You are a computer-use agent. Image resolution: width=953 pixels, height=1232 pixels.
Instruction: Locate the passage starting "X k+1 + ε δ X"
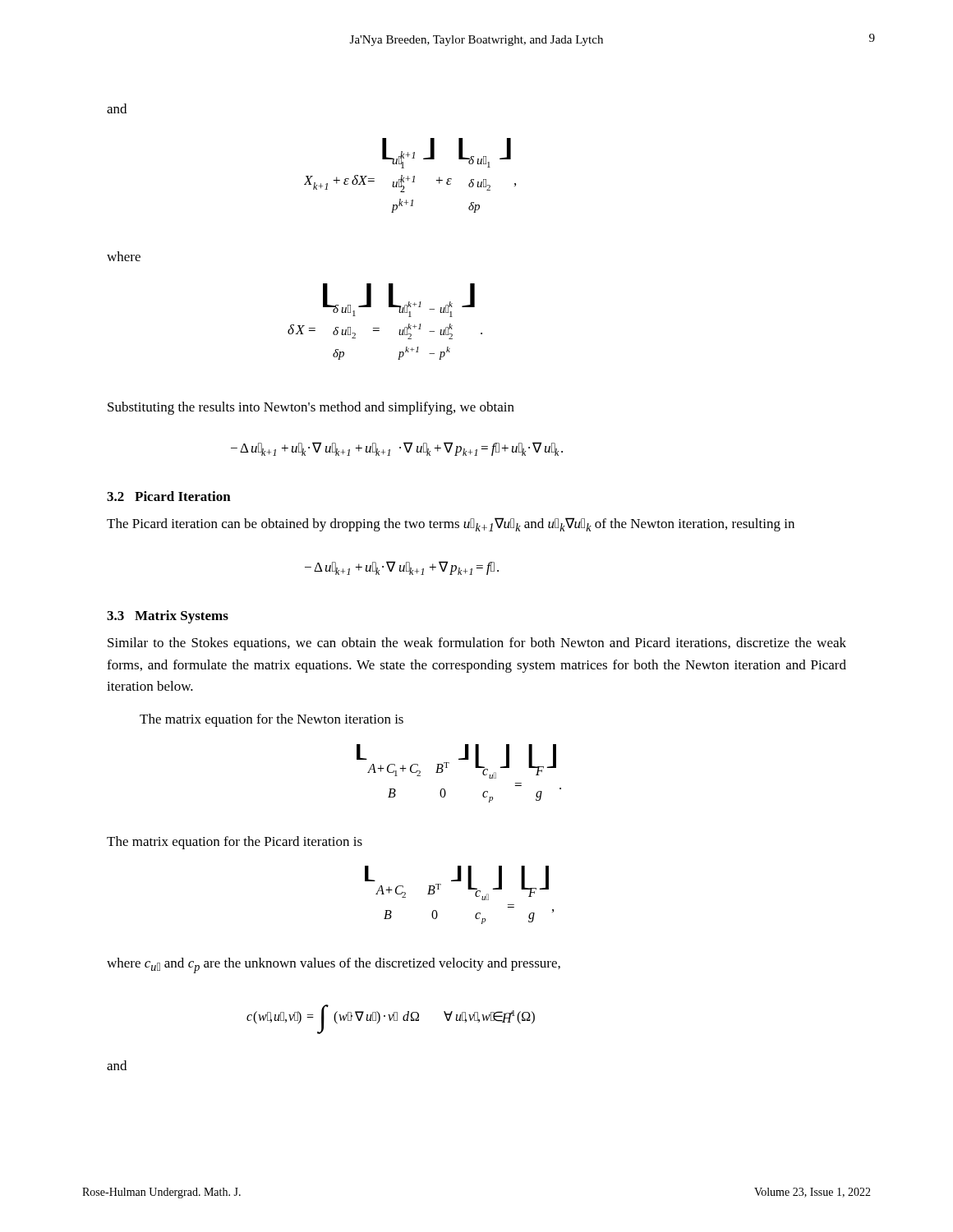point(476,183)
